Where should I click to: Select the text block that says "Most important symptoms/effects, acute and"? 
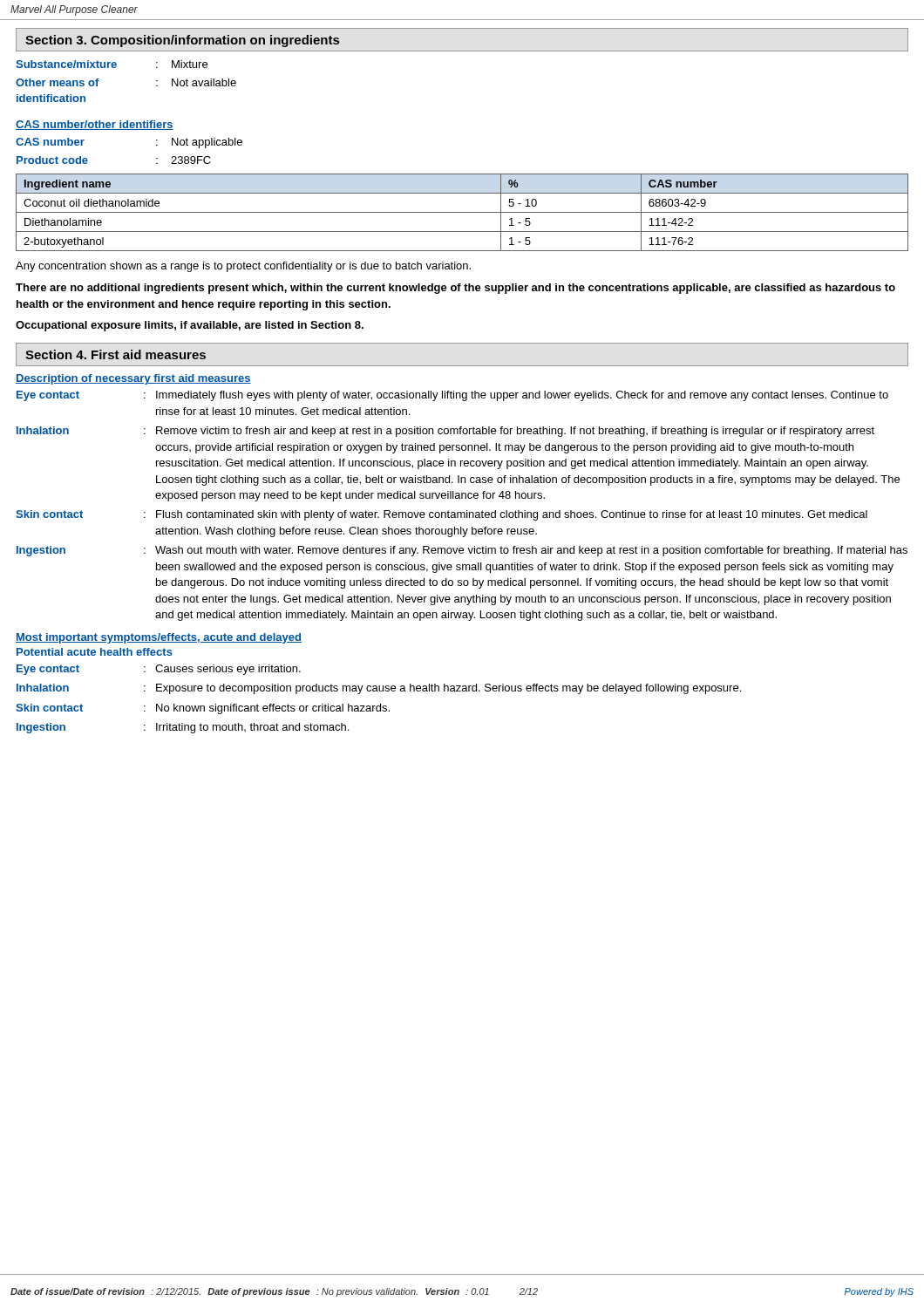pos(159,637)
